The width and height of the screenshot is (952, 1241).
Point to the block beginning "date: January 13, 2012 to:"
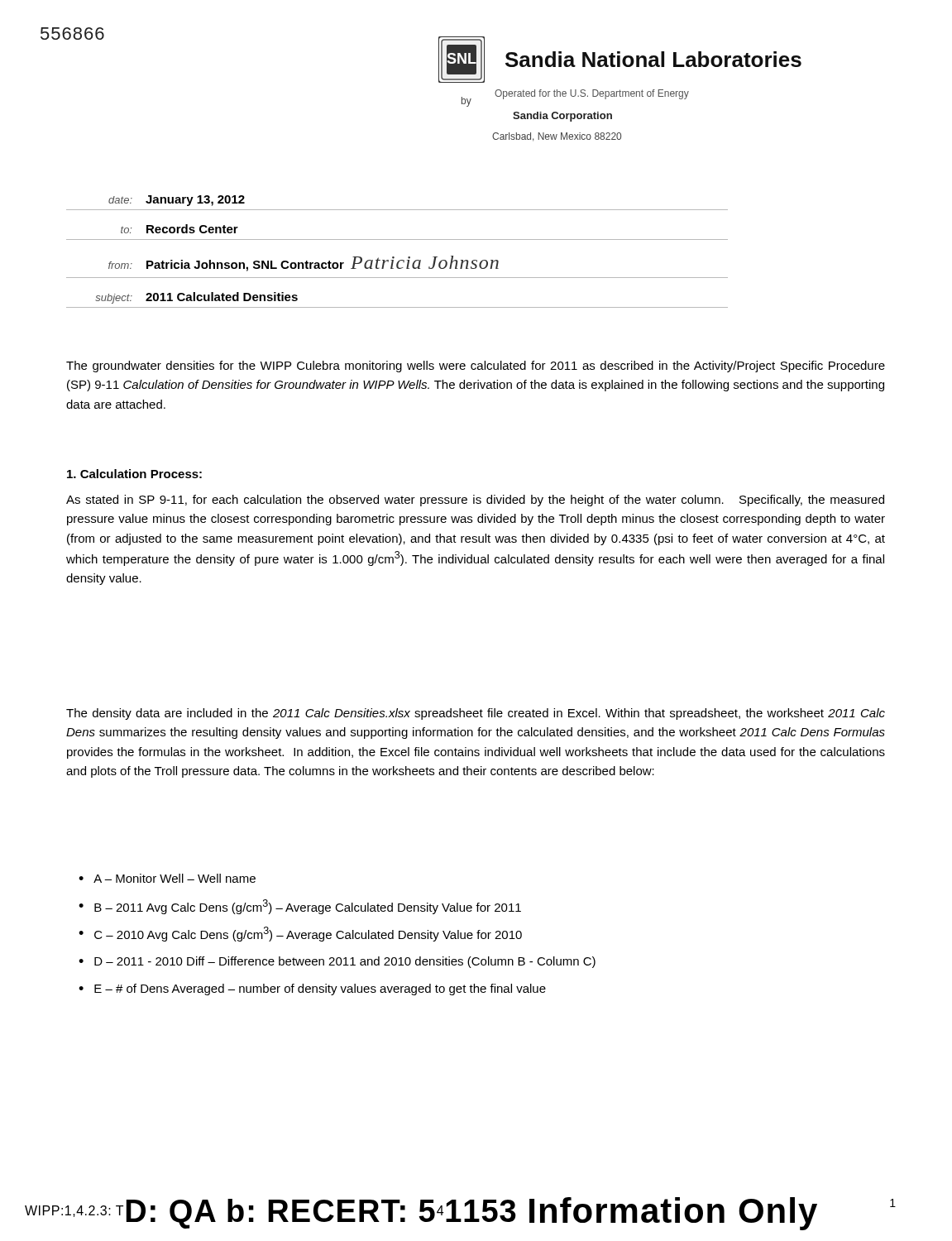tap(397, 250)
